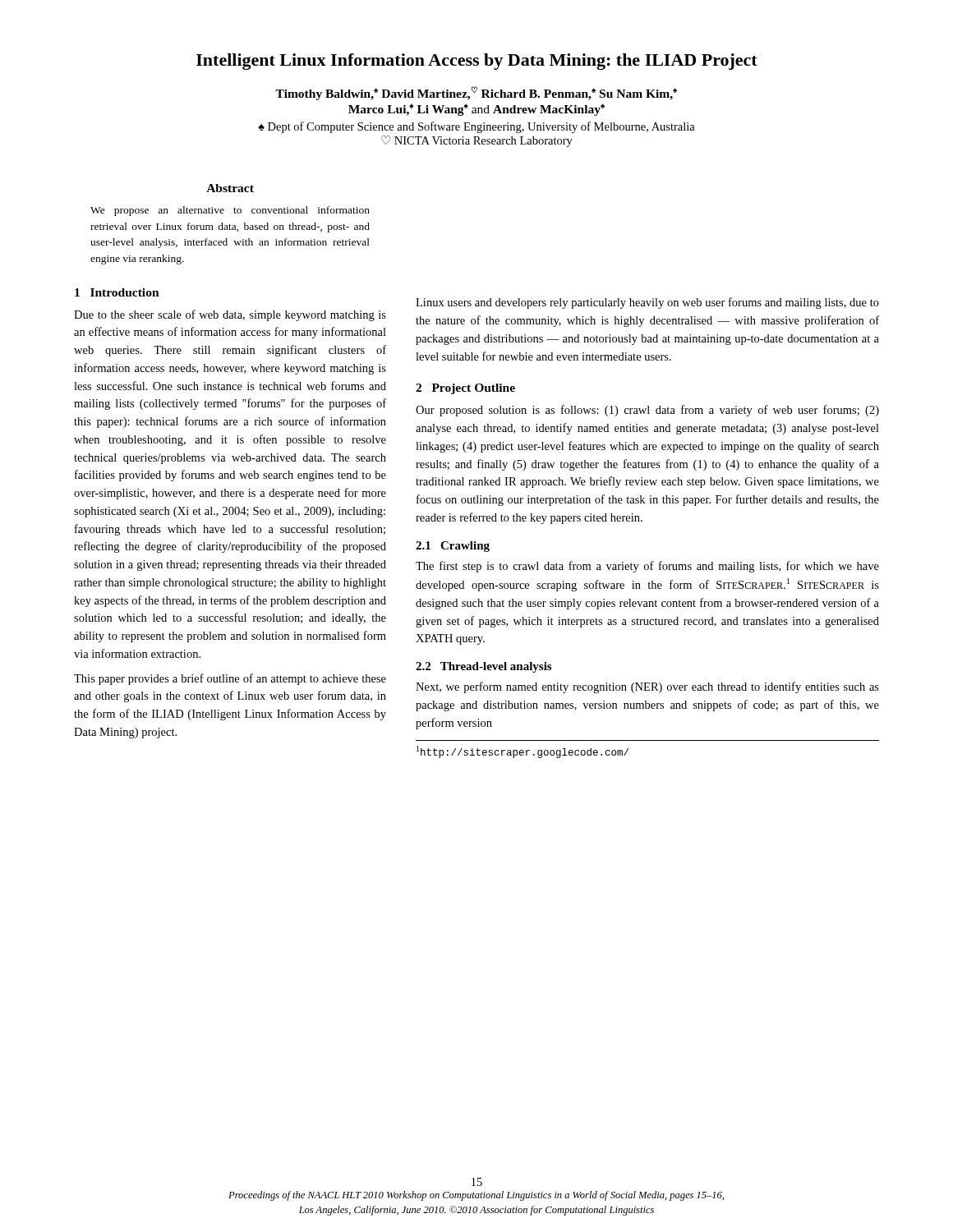Screen dimensions: 1232x953
Task: Click on the text block with the text "Next, we perform named entity recognition (NER)"
Action: (x=647, y=705)
